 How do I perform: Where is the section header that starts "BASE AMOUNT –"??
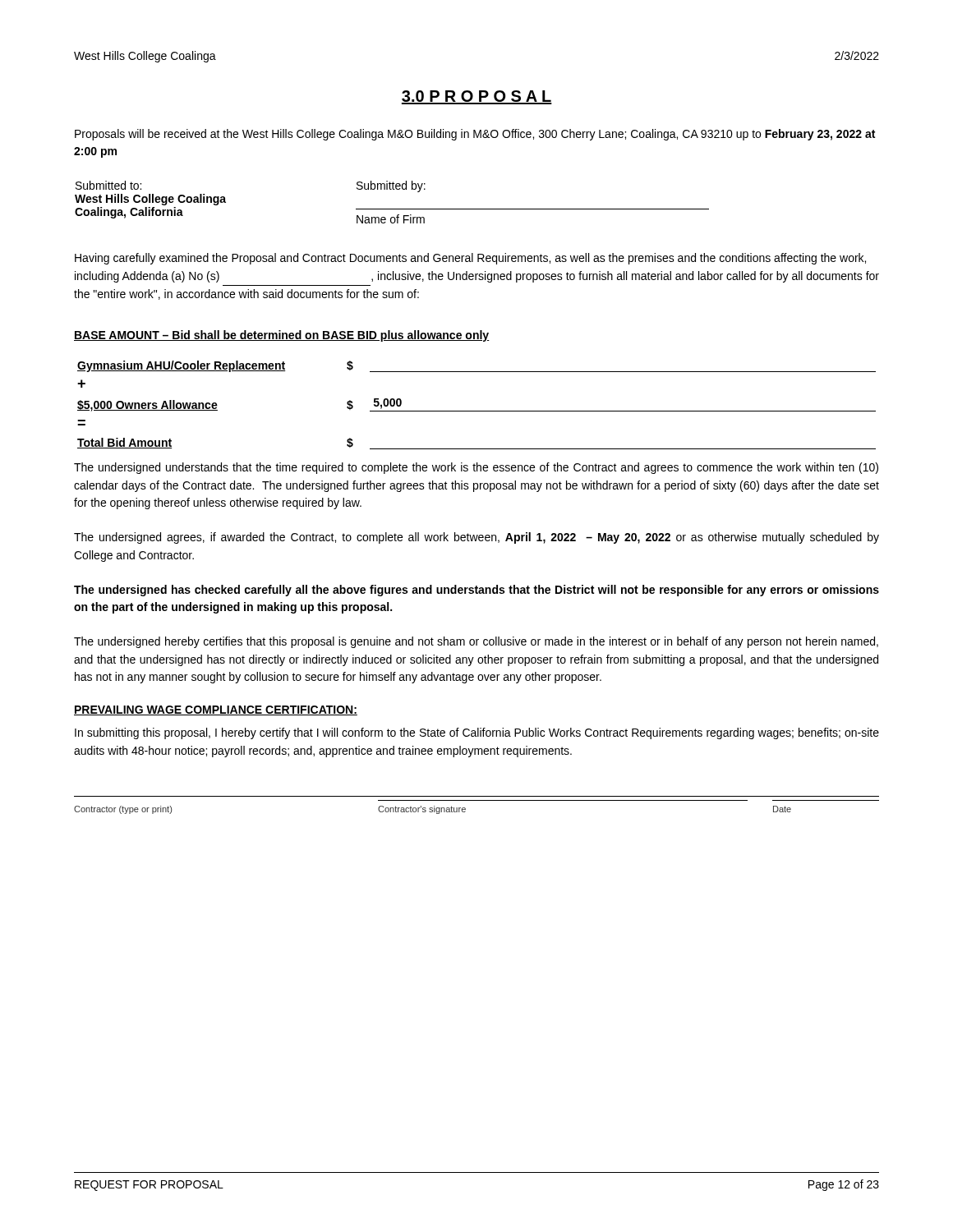click(281, 335)
